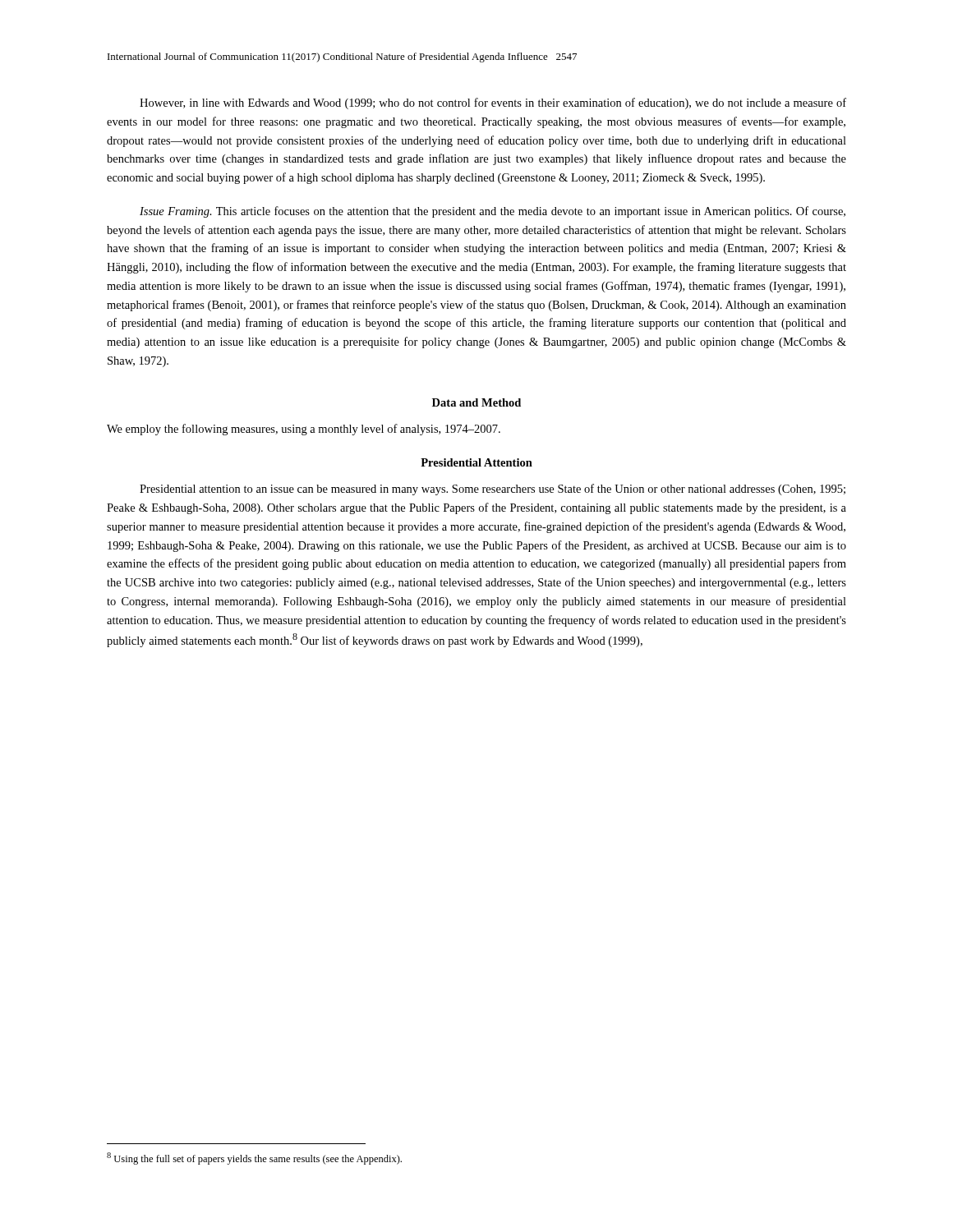The width and height of the screenshot is (953, 1232).
Task: Point to "Presidential Attention"
Action: coord(476,462)
